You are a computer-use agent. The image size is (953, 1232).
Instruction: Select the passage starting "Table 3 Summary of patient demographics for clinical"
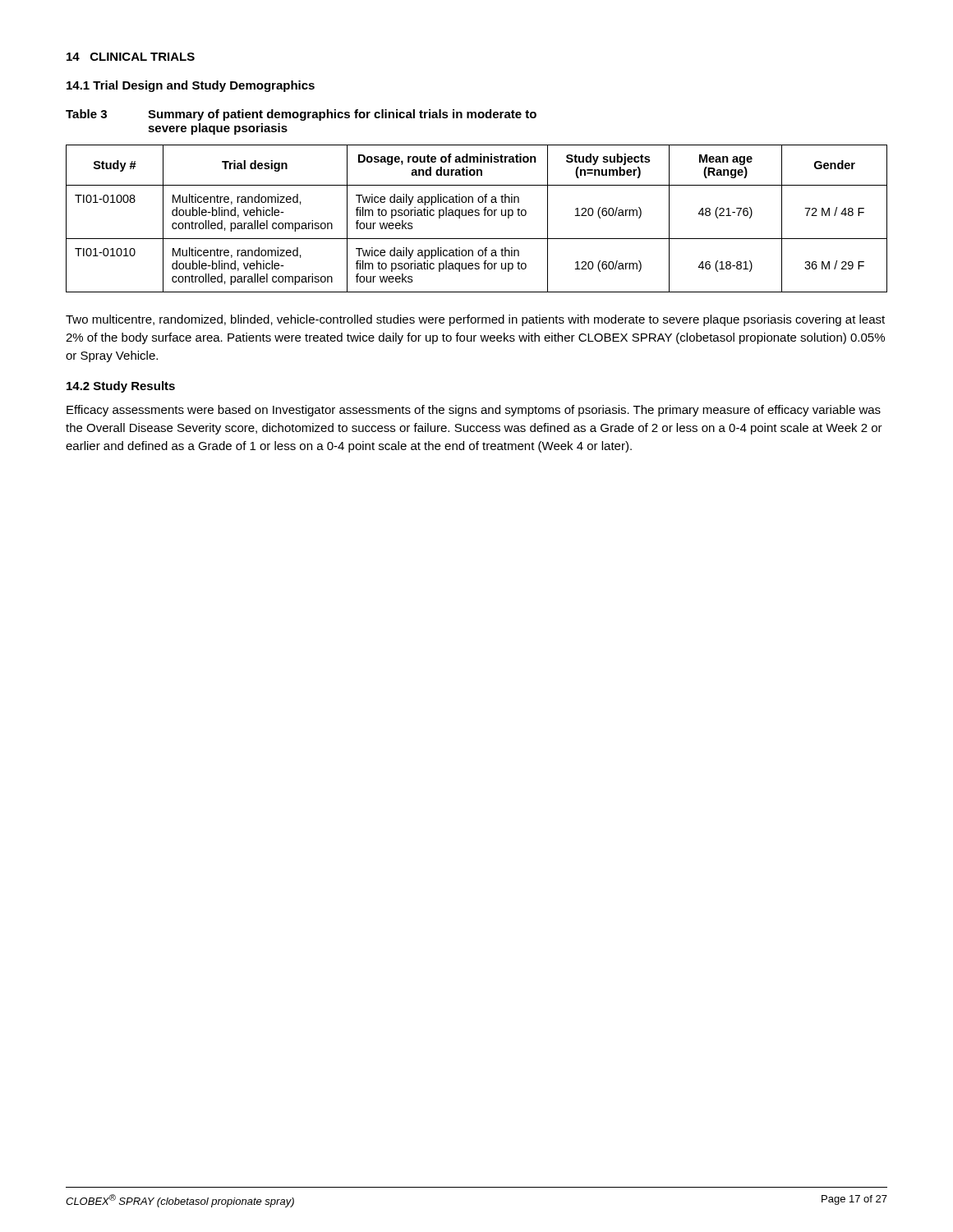point(301,121)
